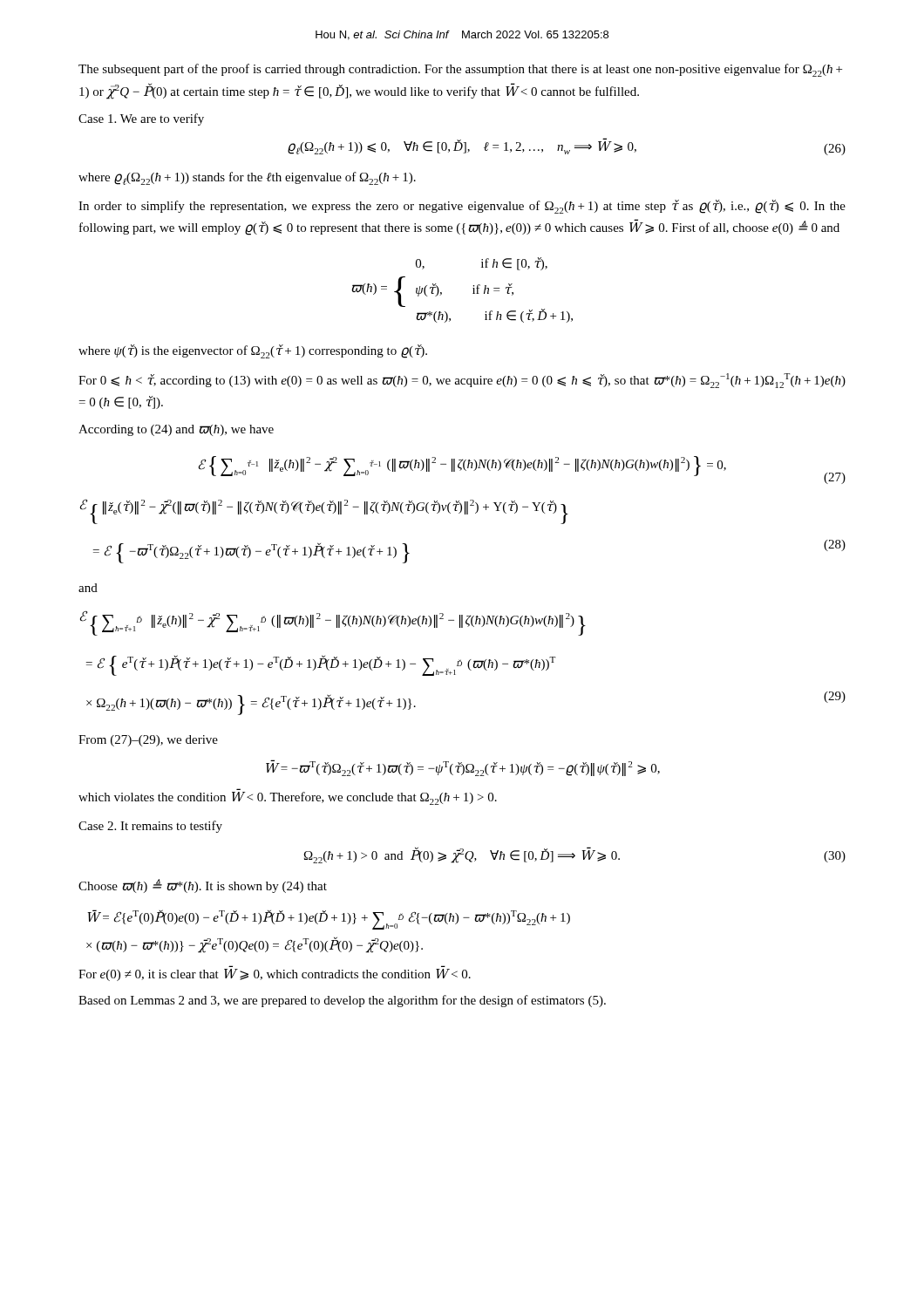
Task: Point to the text starting "For e(0) ≠ 0,"
Action: pos(275,974)
